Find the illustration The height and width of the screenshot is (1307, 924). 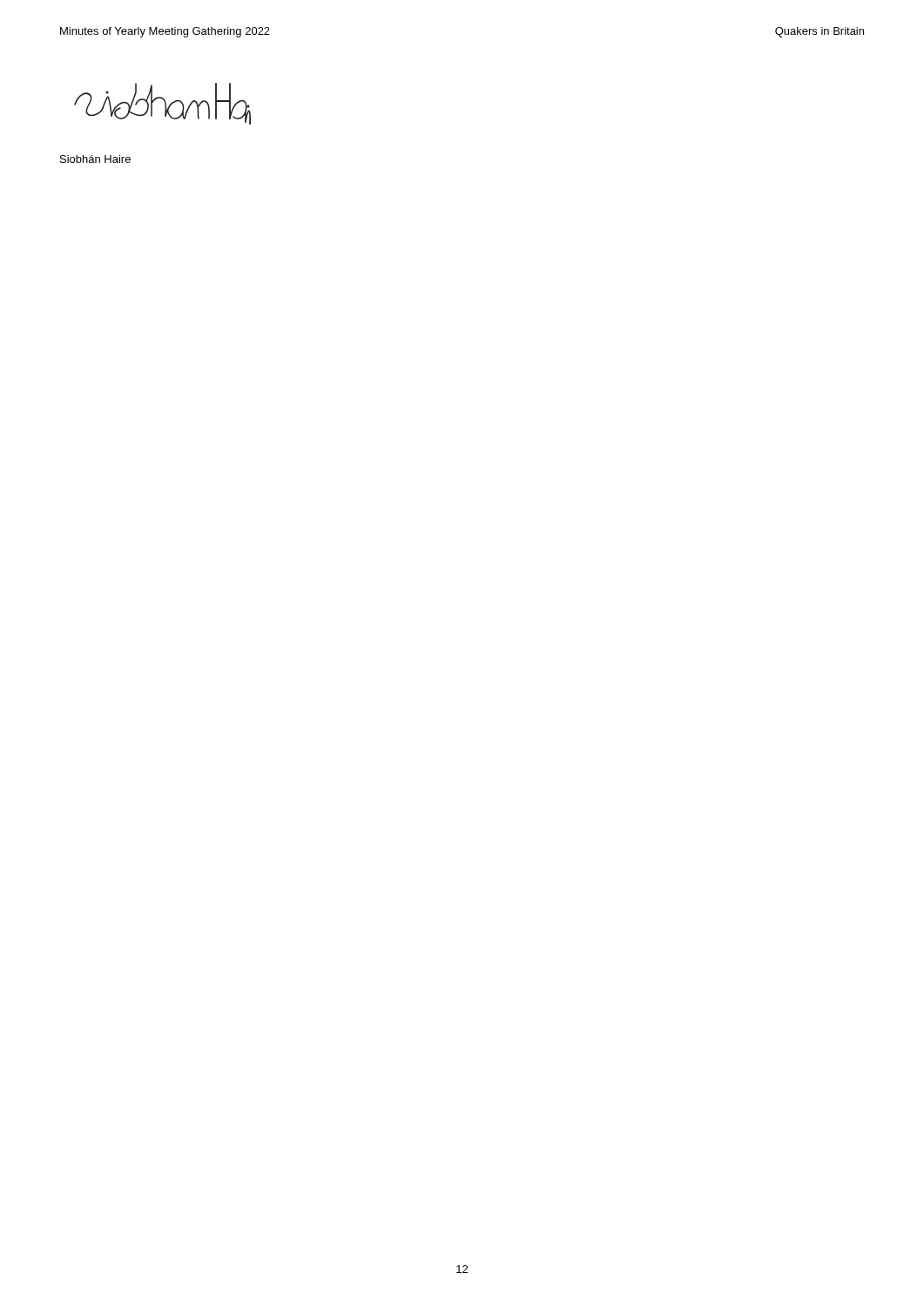click(155, 98)
